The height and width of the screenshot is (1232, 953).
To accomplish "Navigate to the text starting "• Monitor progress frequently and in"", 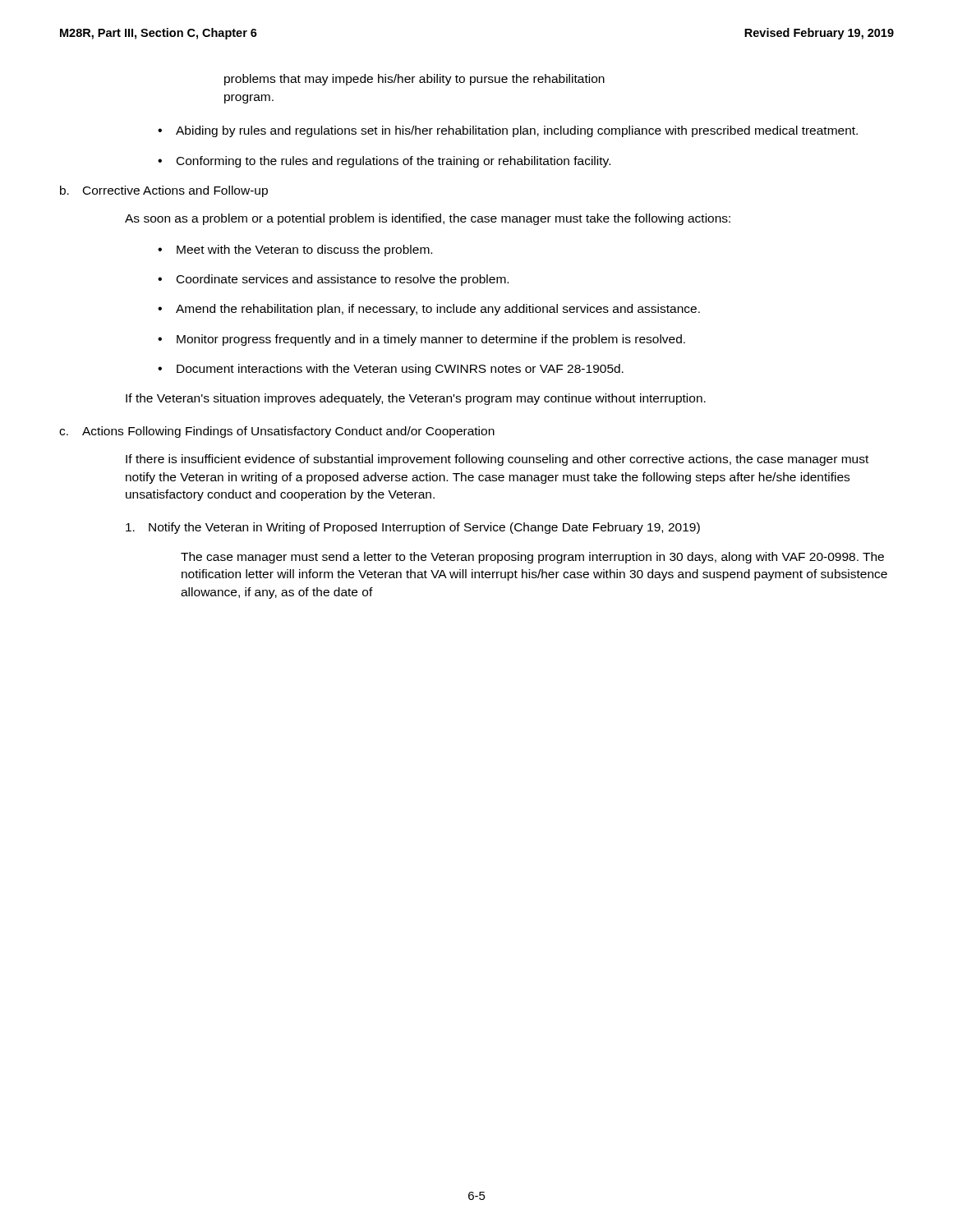I will [x=422, y=339].
